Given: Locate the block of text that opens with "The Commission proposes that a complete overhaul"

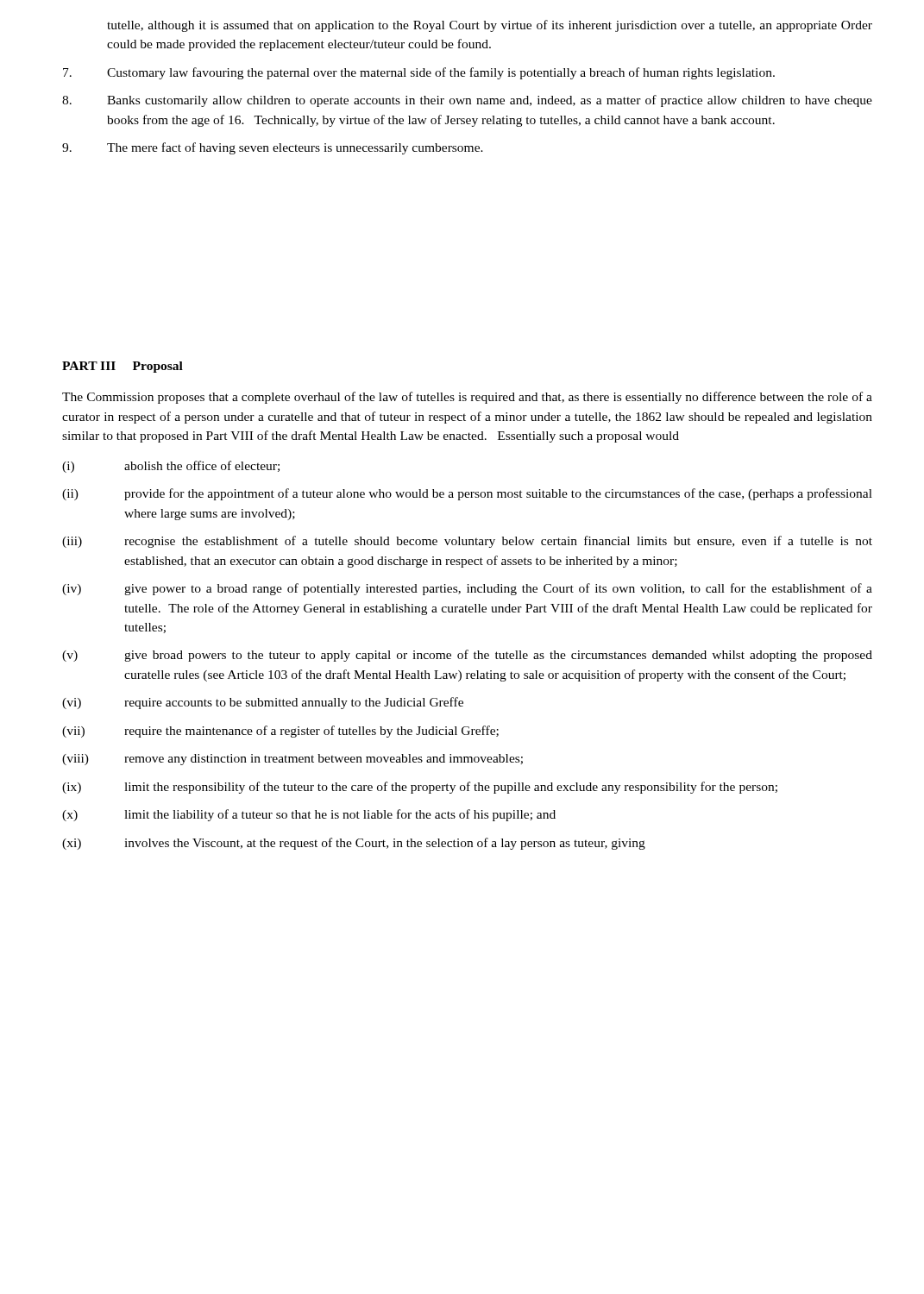Looking at the screenshot, I should 467,416.
